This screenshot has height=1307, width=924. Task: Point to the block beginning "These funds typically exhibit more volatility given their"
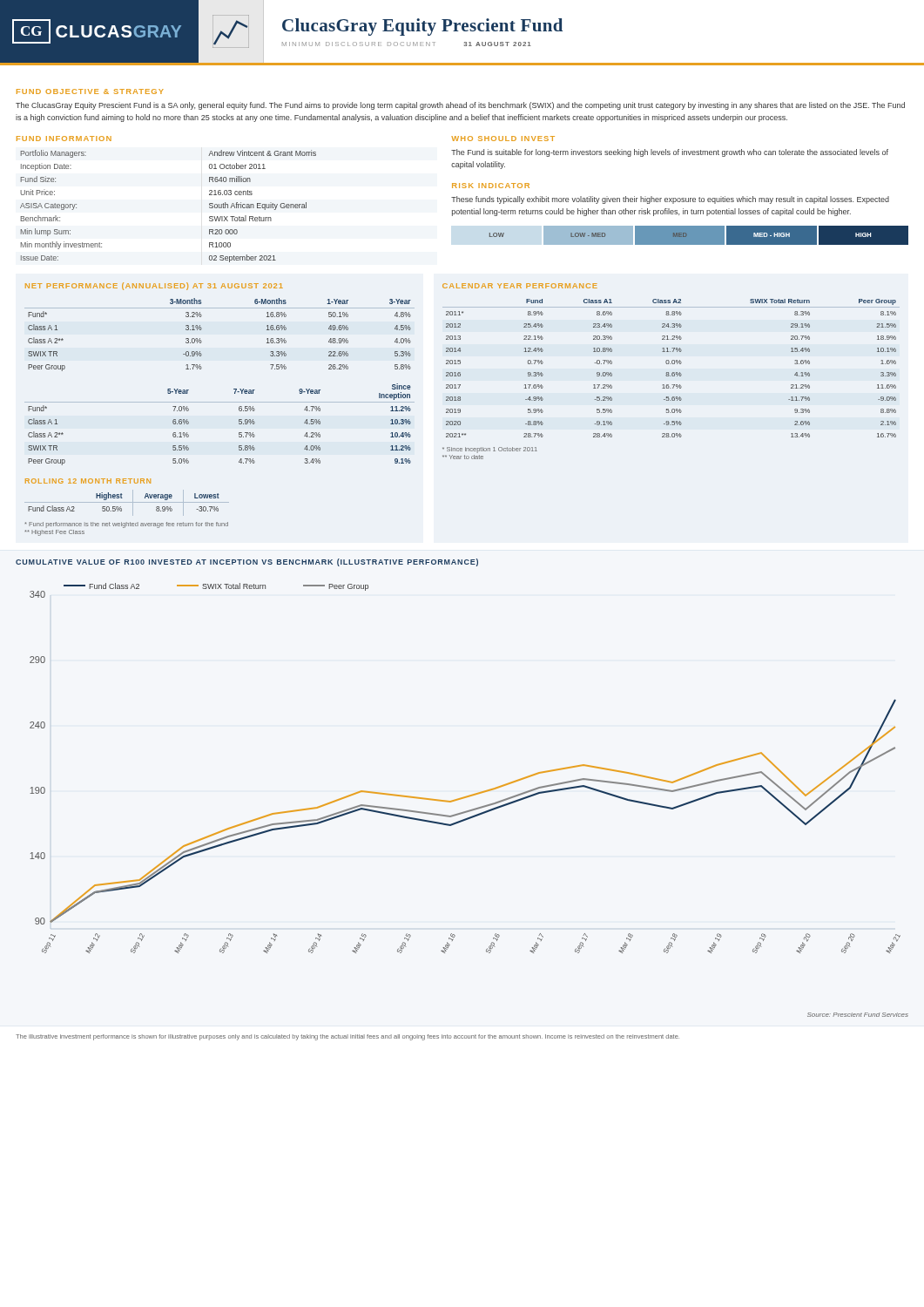670,205
